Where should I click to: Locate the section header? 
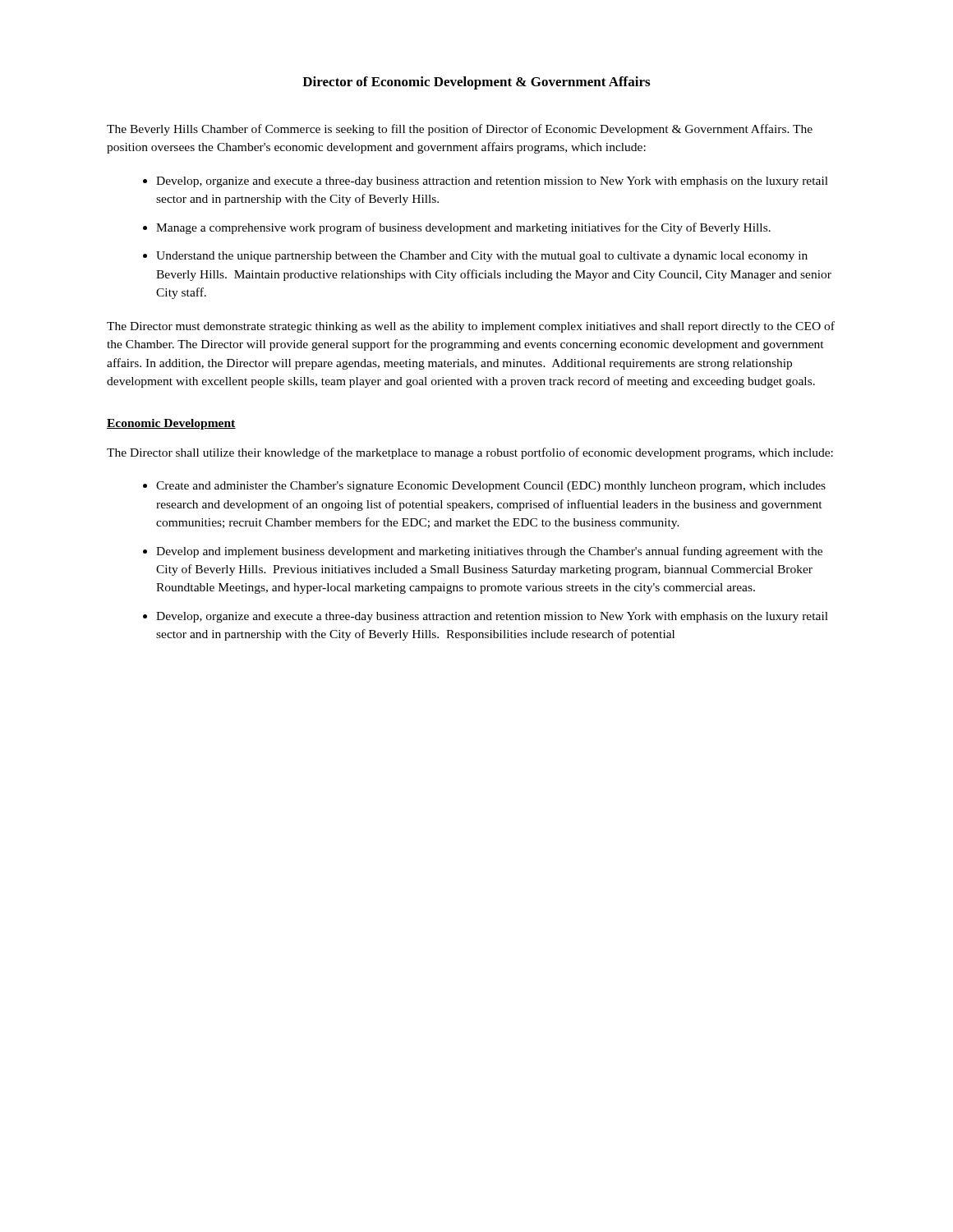pyautogui.click(x=171, y=422)
